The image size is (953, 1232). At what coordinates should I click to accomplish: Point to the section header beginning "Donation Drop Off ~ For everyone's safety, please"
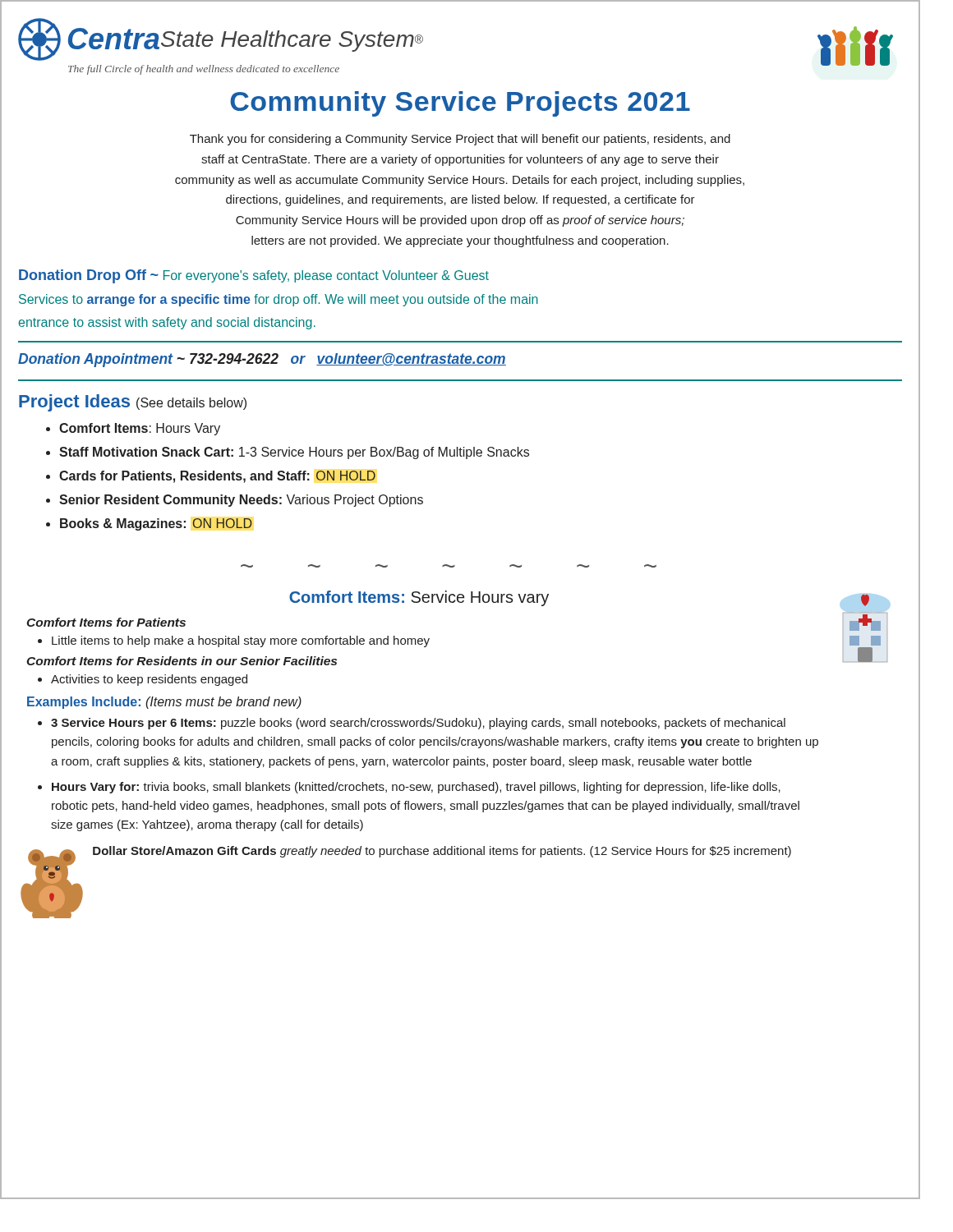278,298
